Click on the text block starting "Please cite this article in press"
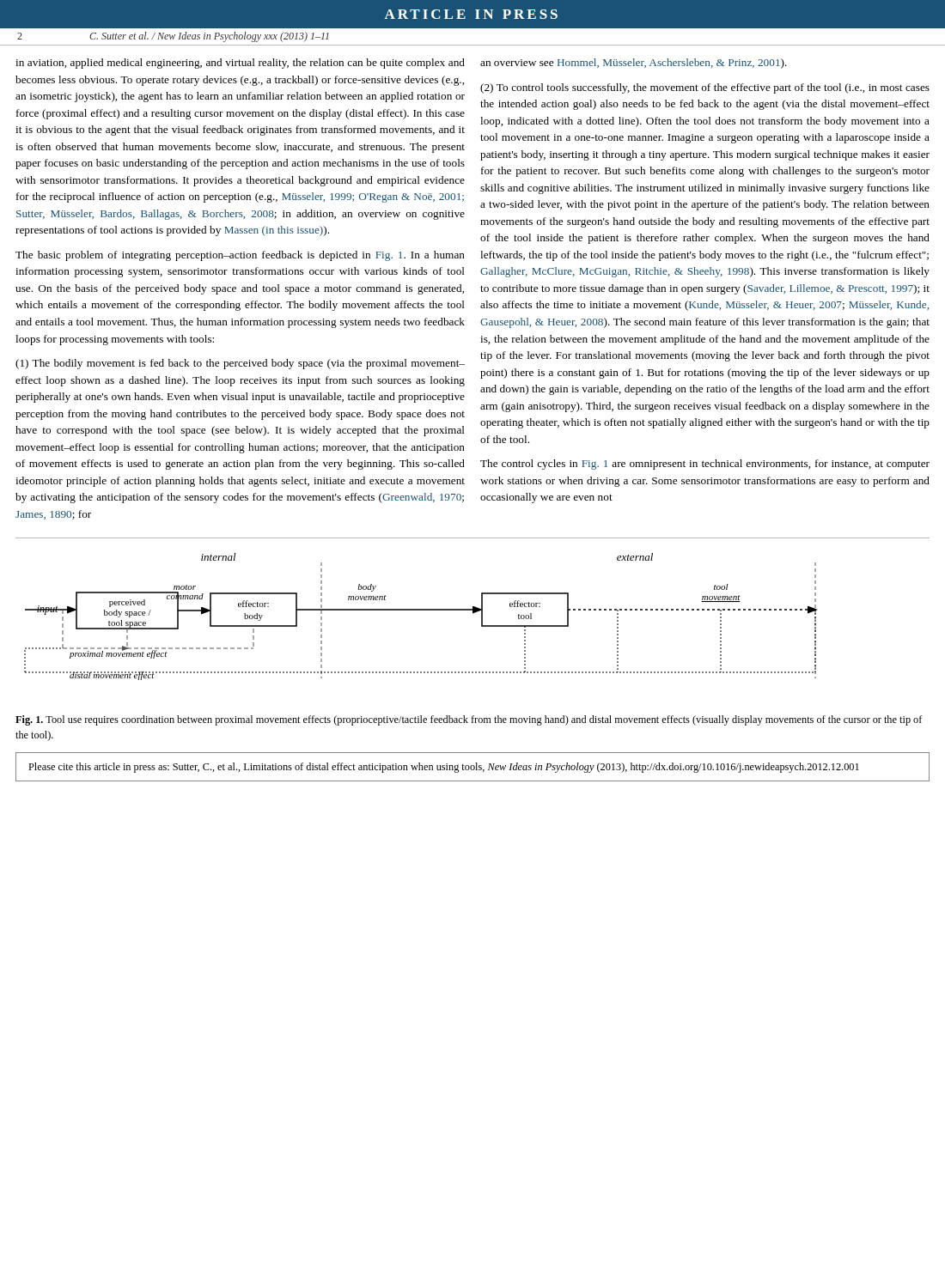Image resolution: width=945 pixels, height=1288 pixels. (444, 766)
